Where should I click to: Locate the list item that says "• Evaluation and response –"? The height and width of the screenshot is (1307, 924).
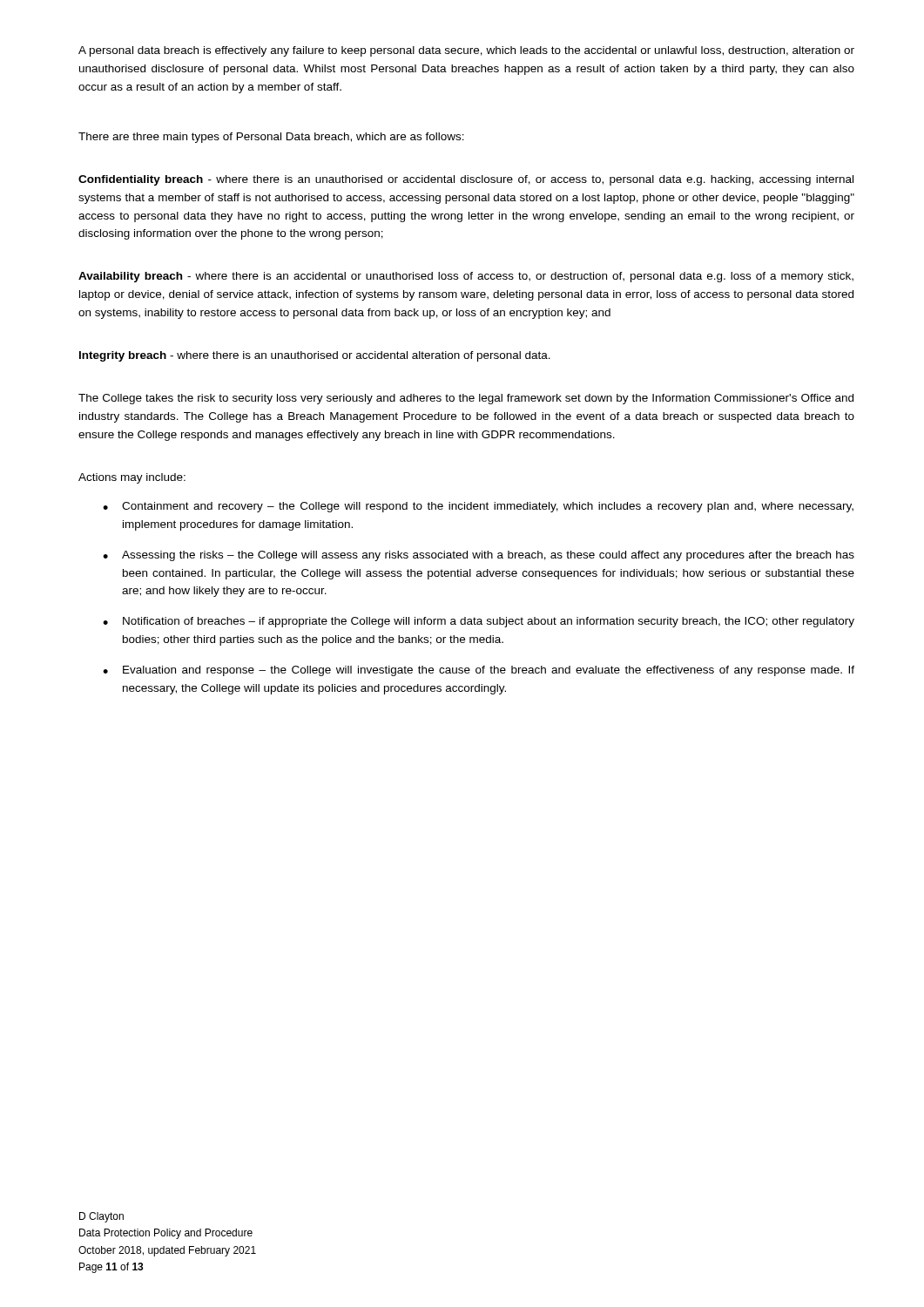(x=479, y=680)
